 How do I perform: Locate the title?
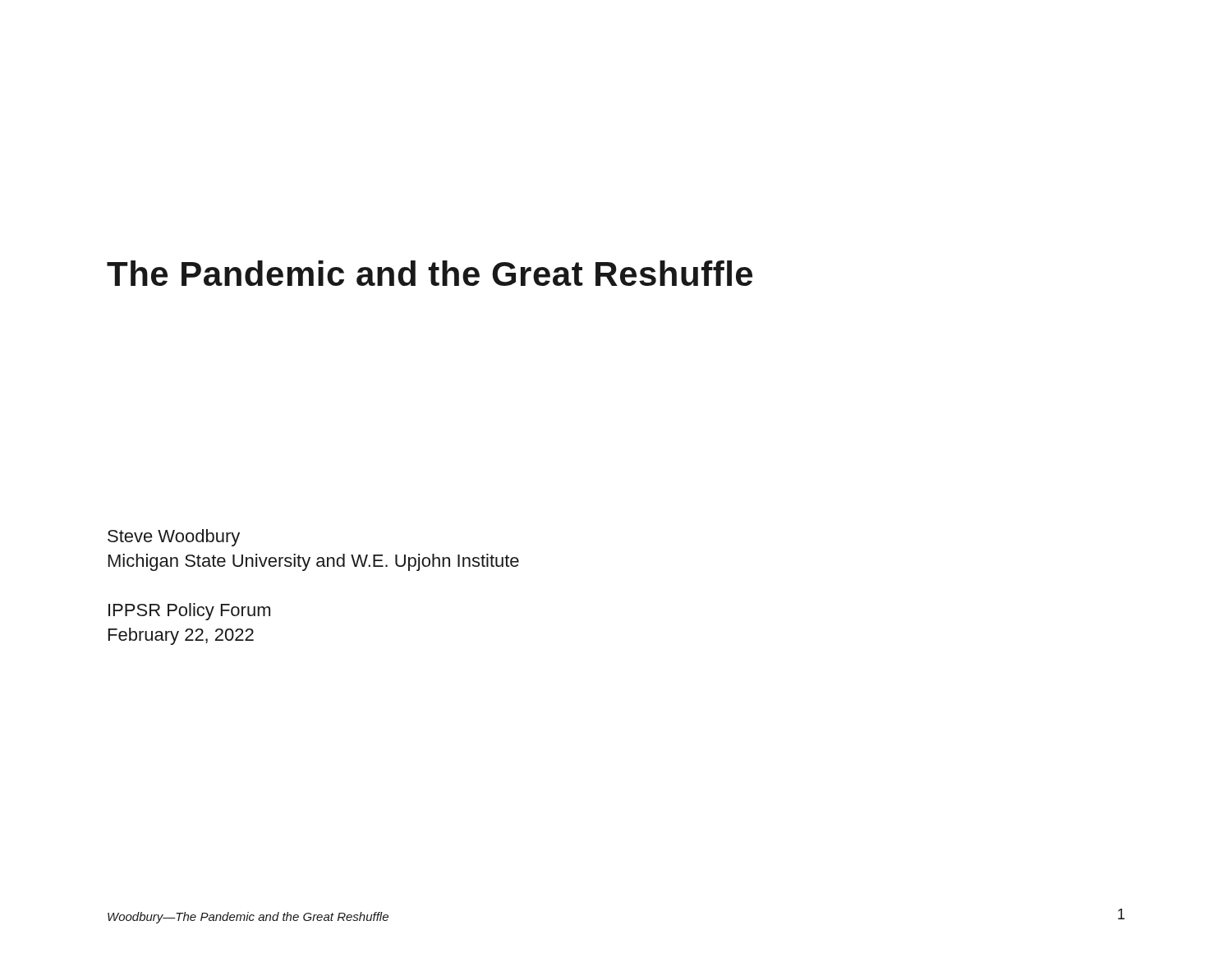[x=430, y=274]
